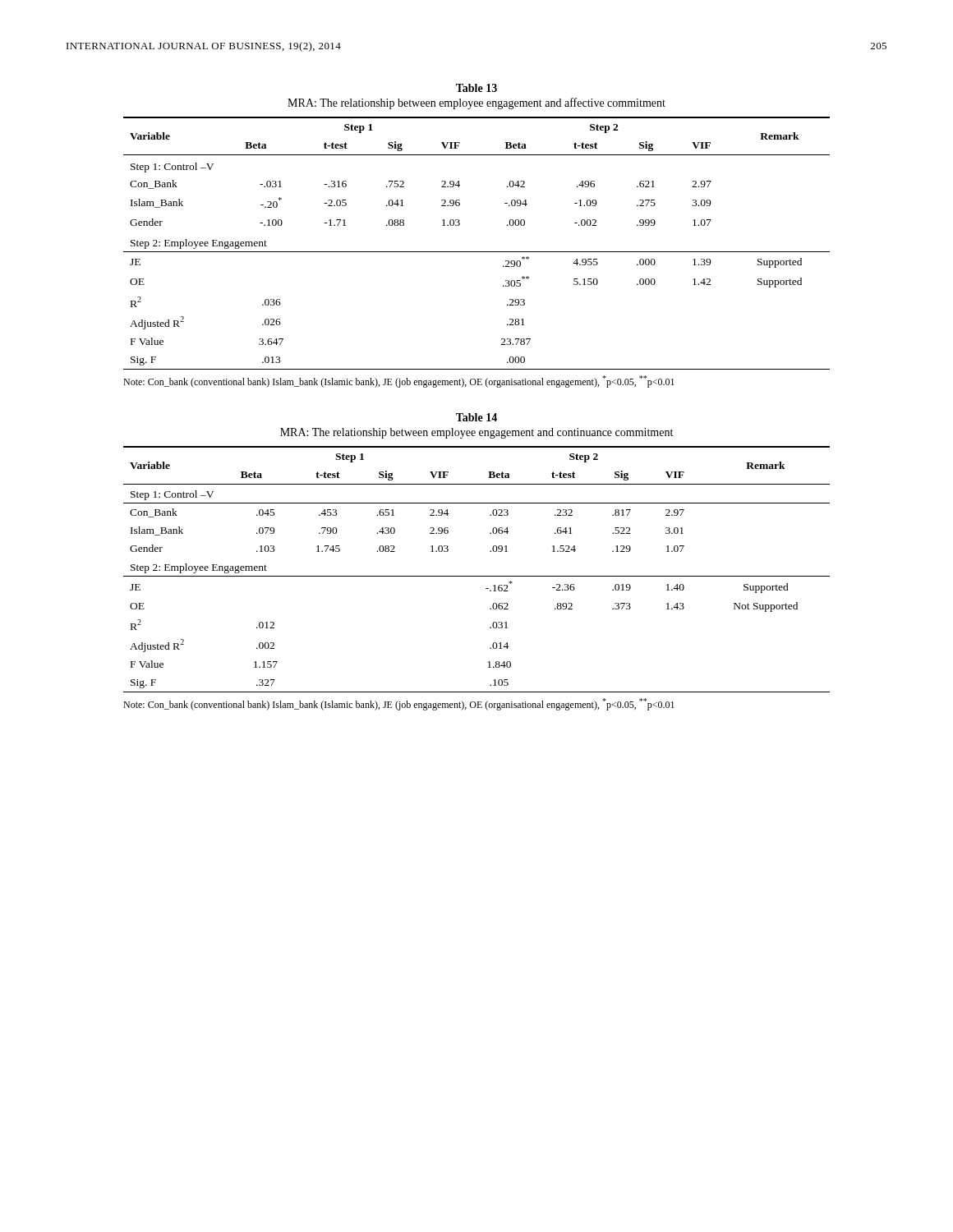Click on the element starting "Table 13"
This screenshot has width=953, height=1232.
click(476, 88)
